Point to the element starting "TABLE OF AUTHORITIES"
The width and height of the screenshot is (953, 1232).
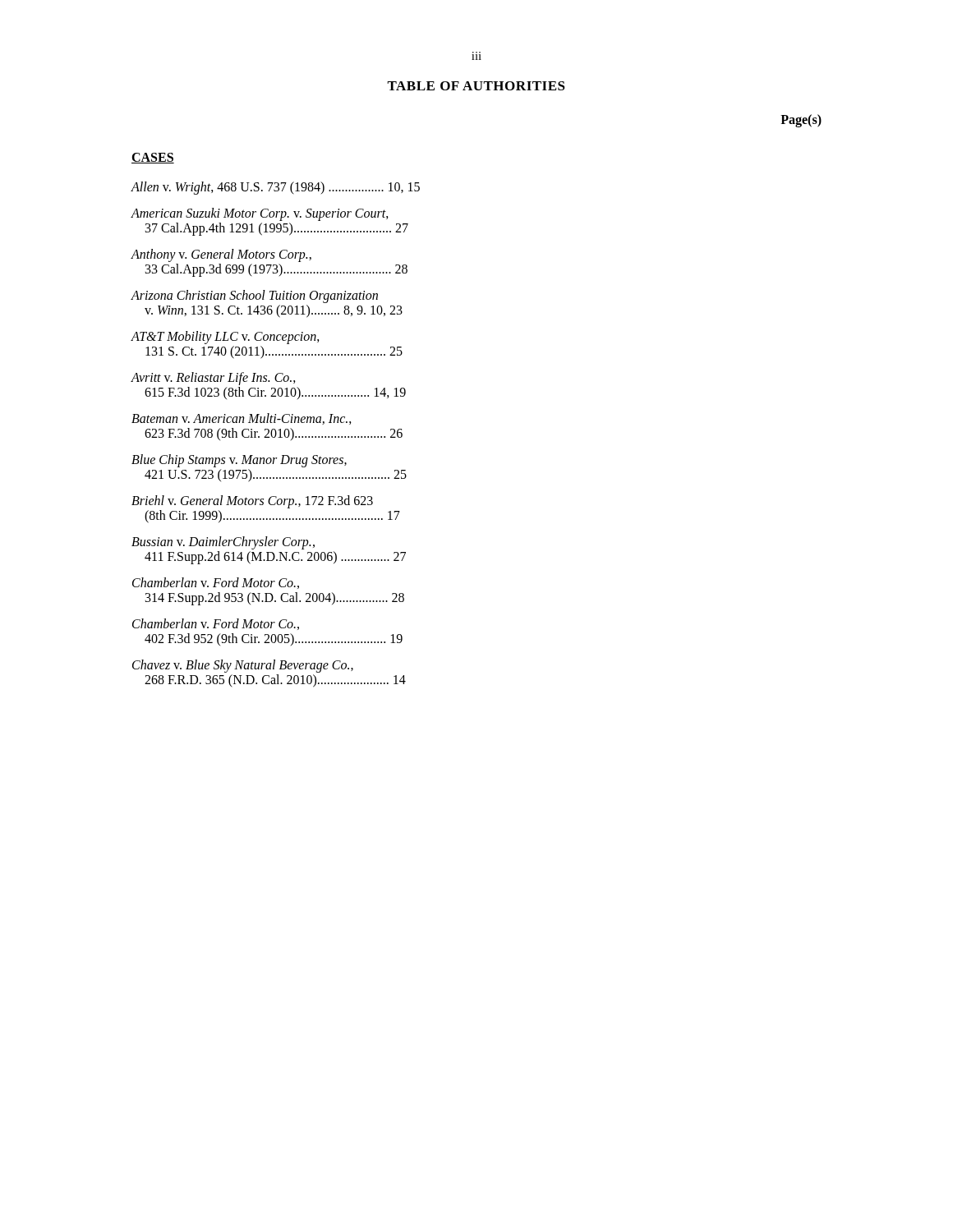coord(476,86)
